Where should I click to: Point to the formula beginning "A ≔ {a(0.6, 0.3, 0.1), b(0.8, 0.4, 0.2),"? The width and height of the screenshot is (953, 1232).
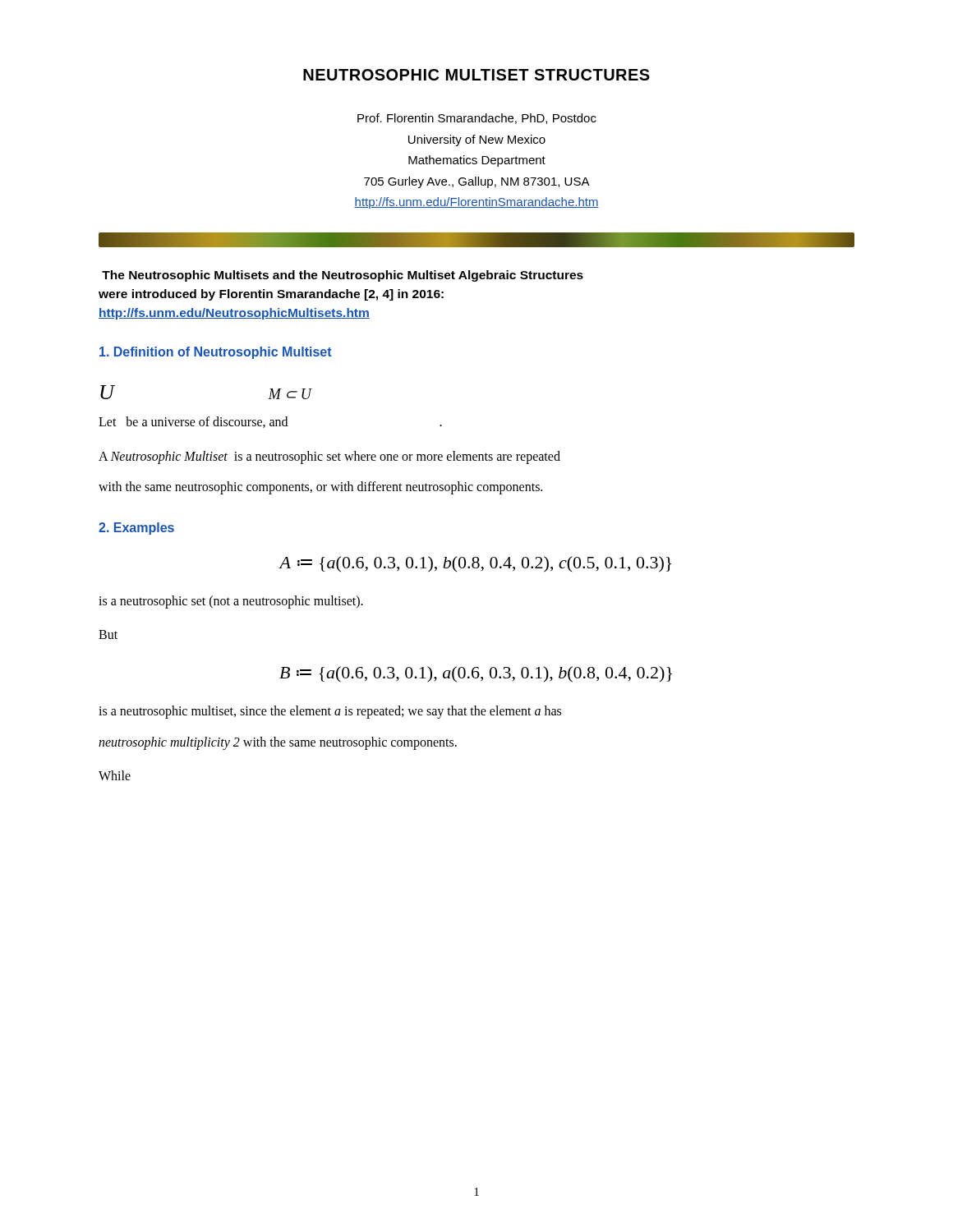tap(476, 562)
